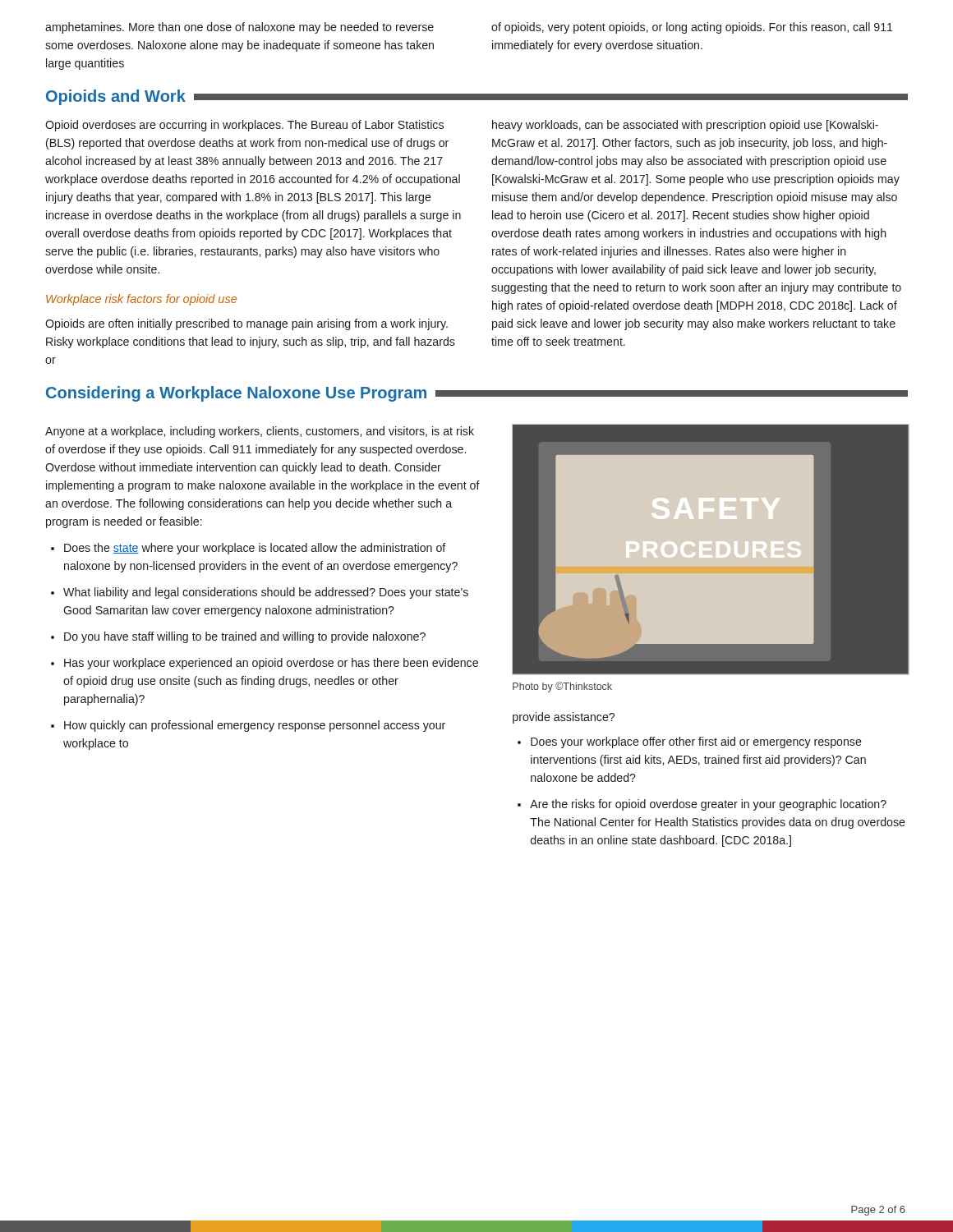Where is the passage that starts "Does the state"?
Image resolution: width=953 pixels, height=1232 pixels.
pos(261,557)
